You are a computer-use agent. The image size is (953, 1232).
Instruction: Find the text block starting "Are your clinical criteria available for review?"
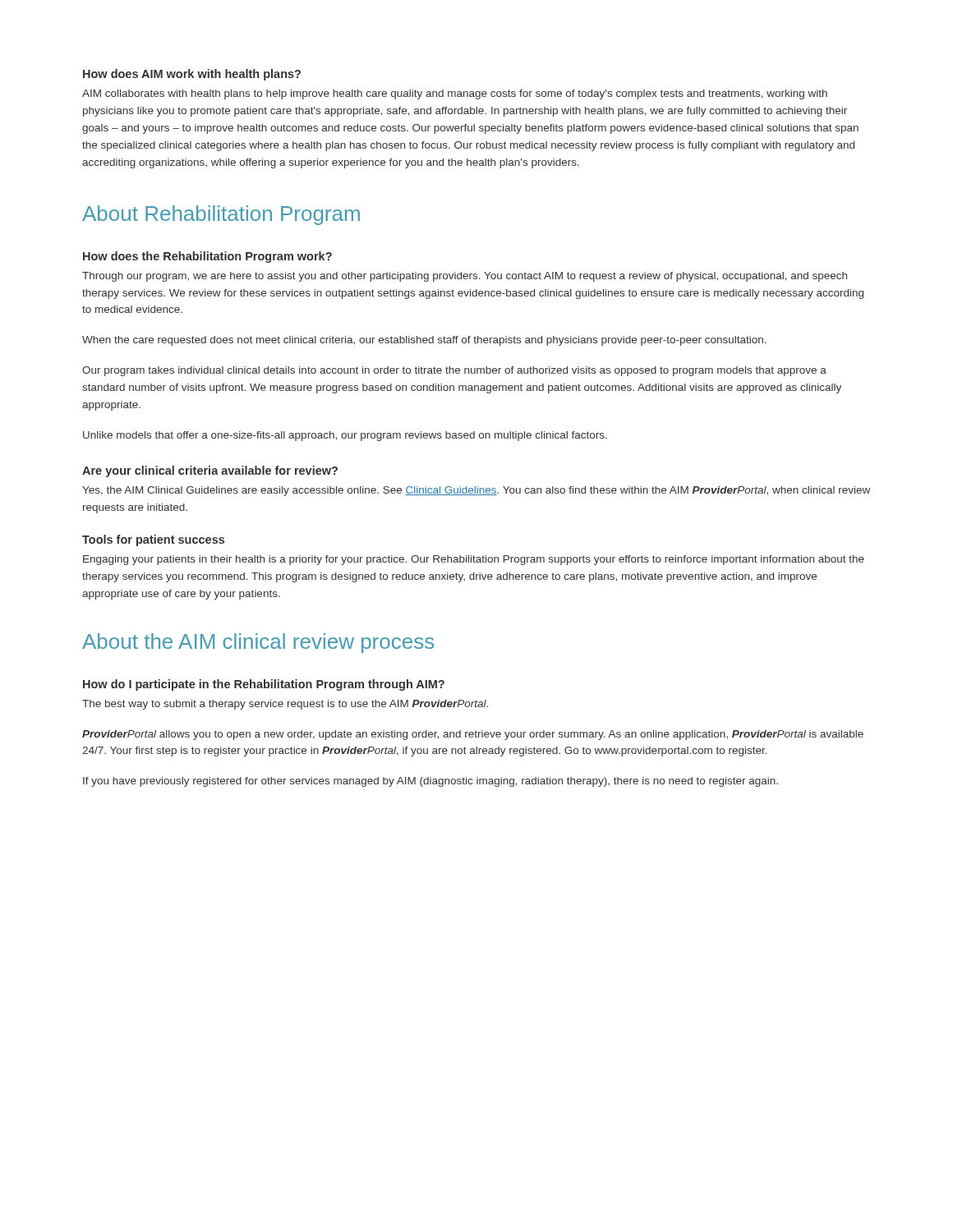[210, 471]
